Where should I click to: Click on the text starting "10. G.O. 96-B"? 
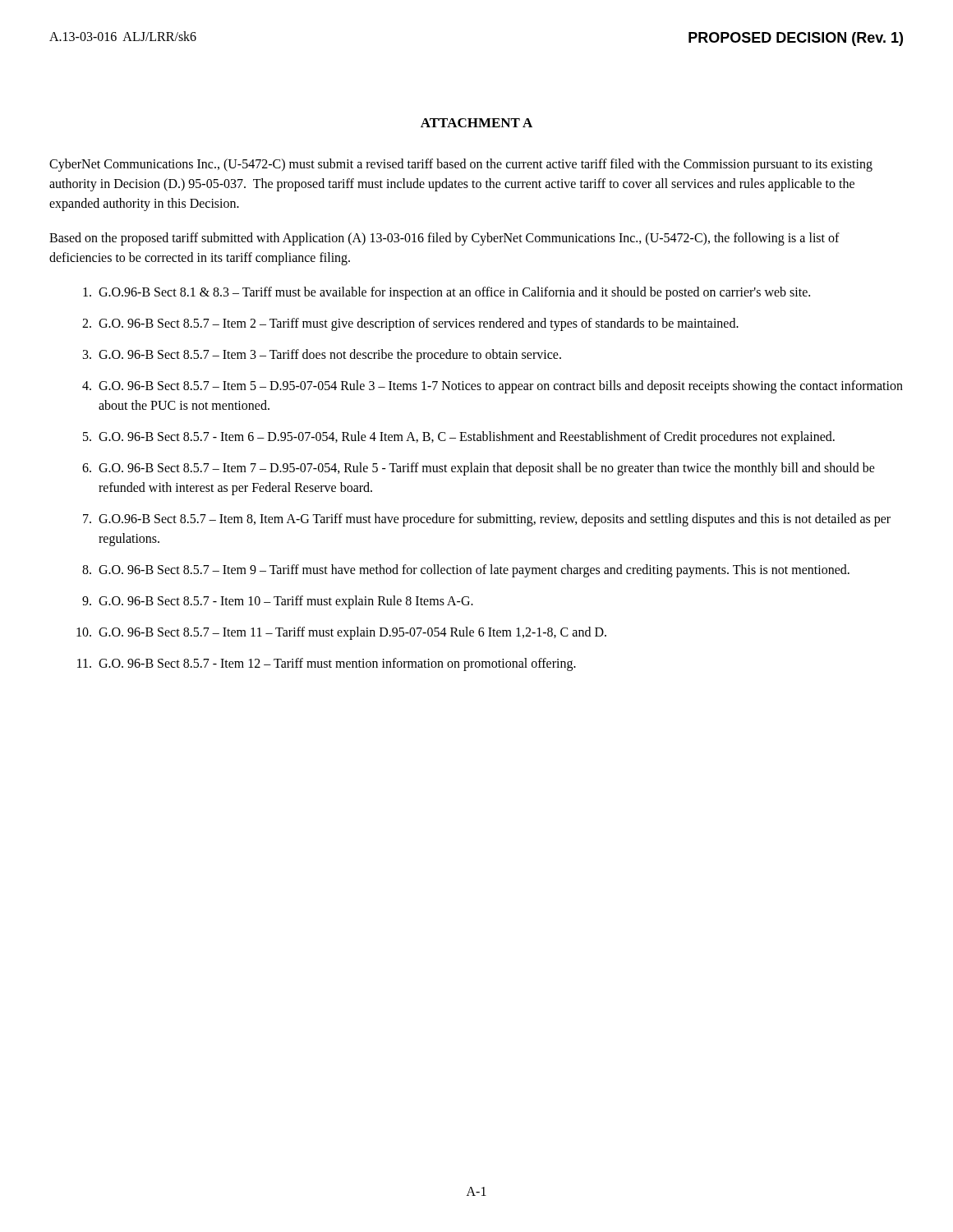click(x=476, y=632)
